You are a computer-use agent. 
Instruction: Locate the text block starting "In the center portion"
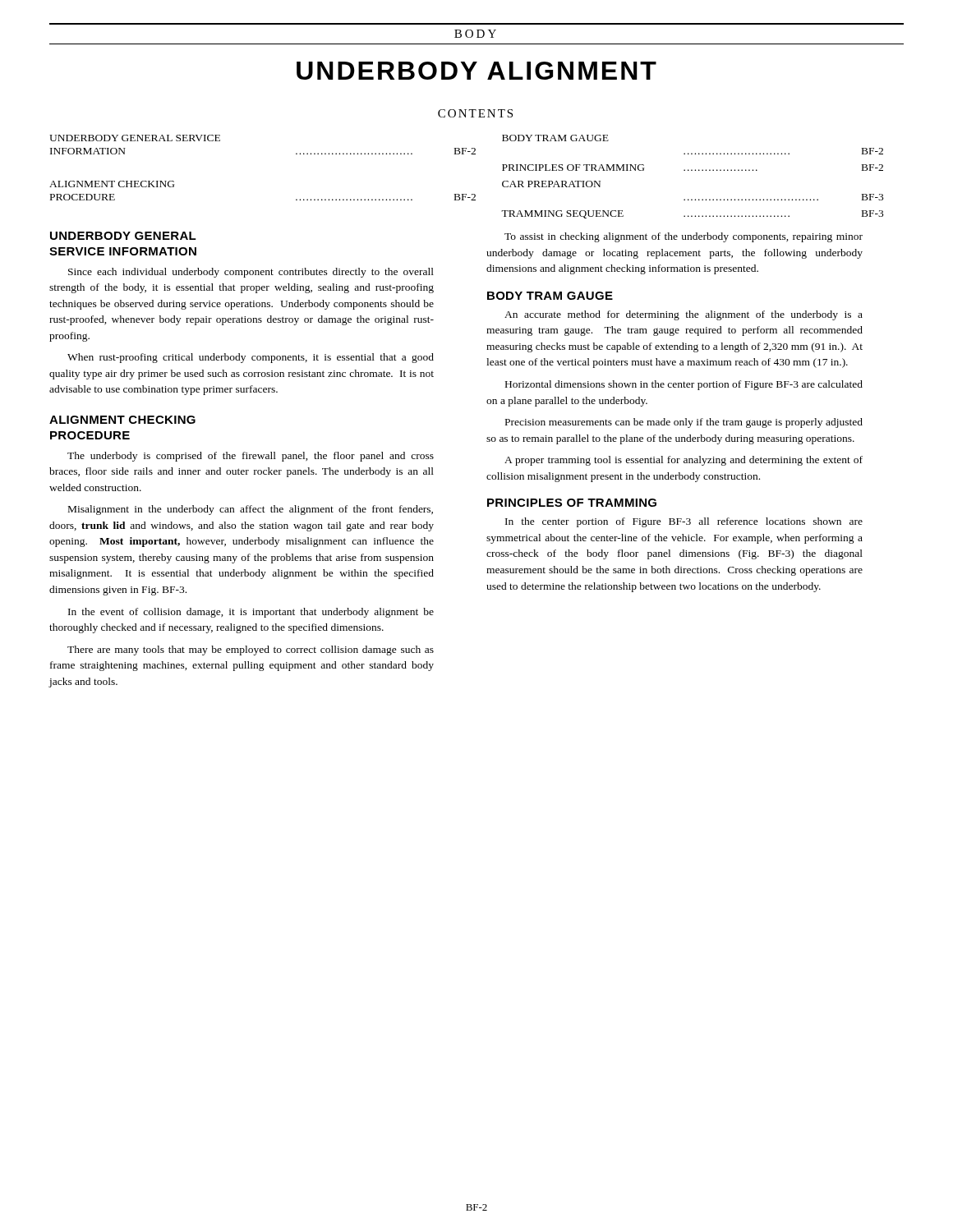click(674, 554)
